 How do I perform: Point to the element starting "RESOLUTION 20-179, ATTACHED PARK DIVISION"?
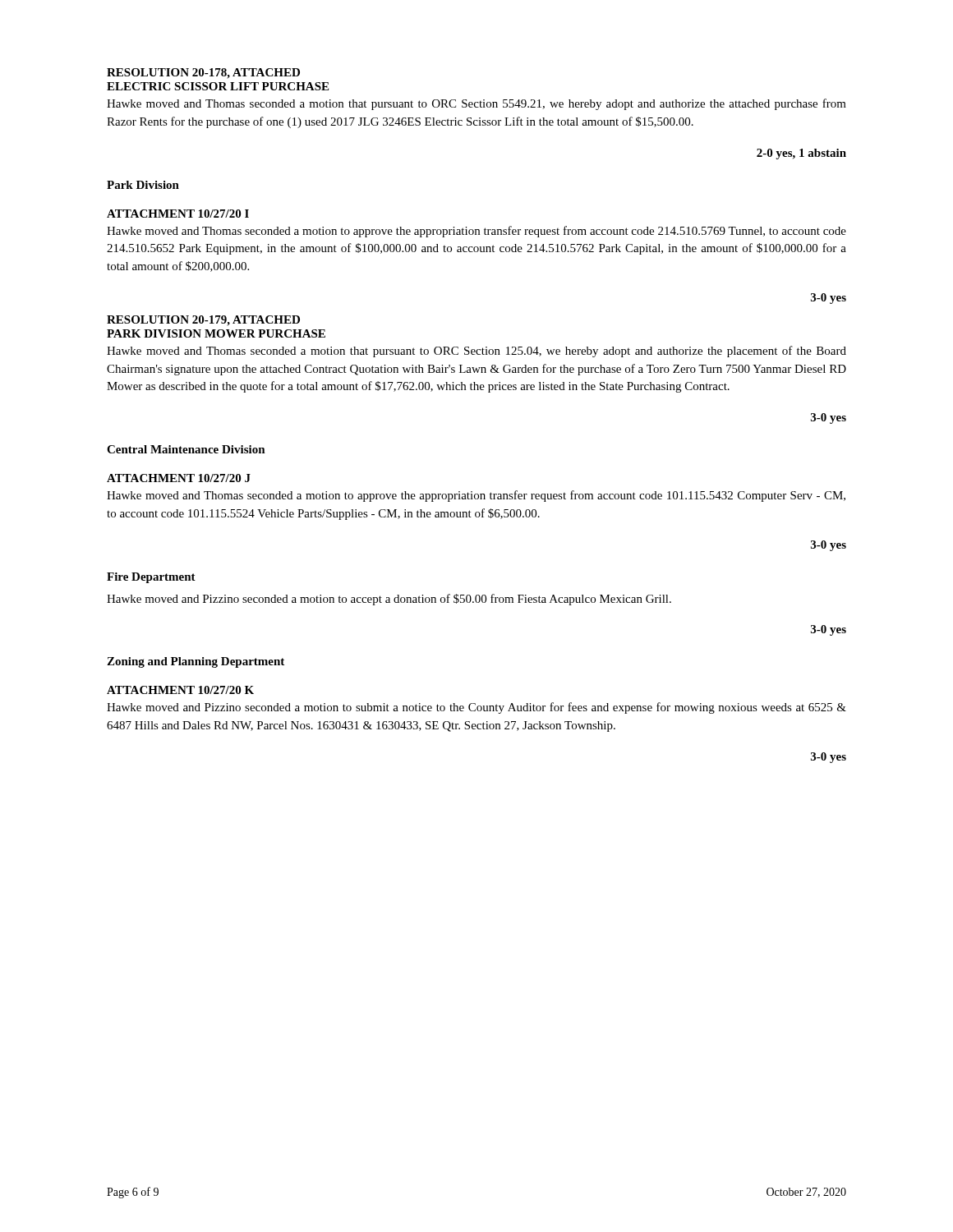pos(216,326)
